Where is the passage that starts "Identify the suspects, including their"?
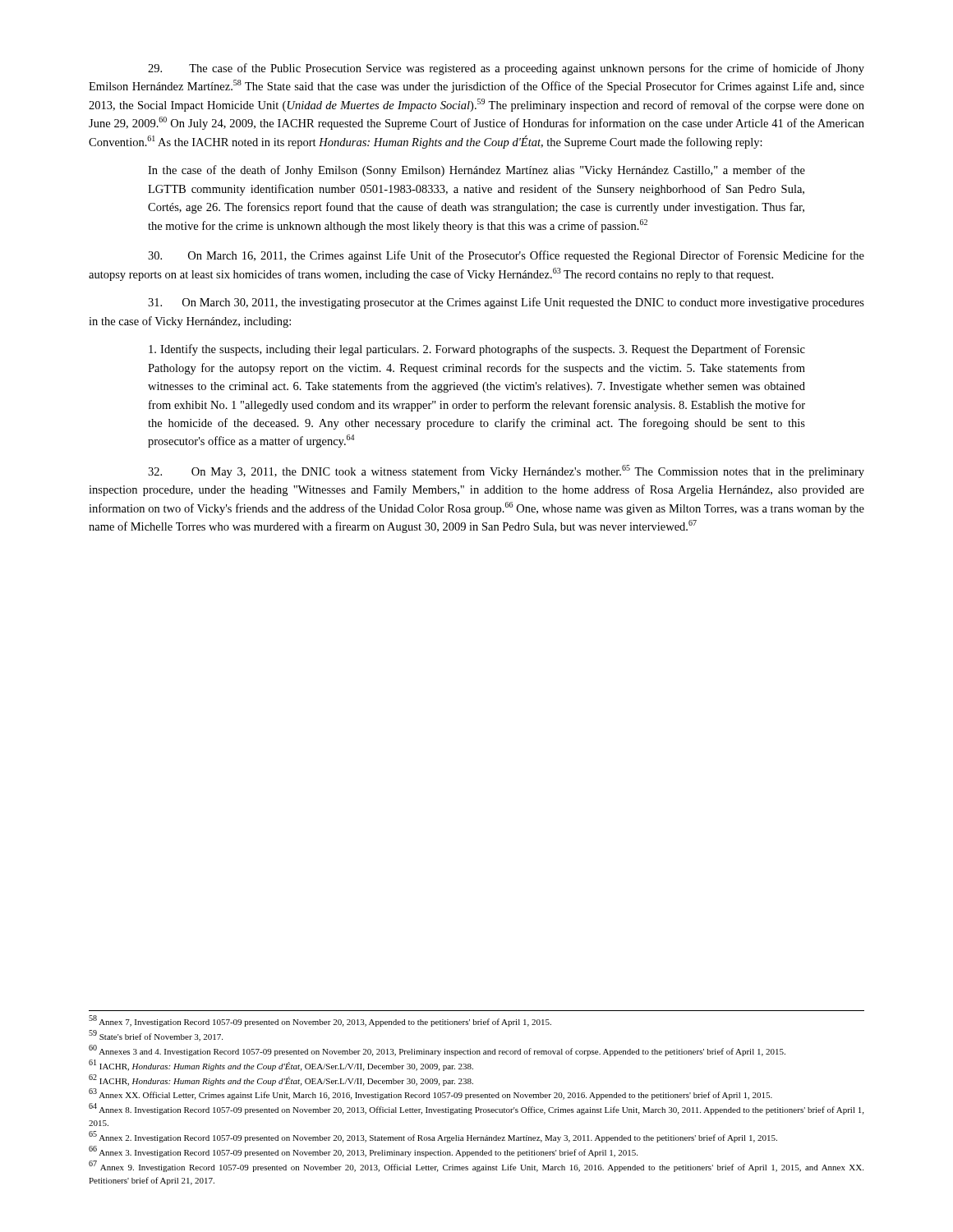This screenshot has height=1232, width=953. point(476,395)
